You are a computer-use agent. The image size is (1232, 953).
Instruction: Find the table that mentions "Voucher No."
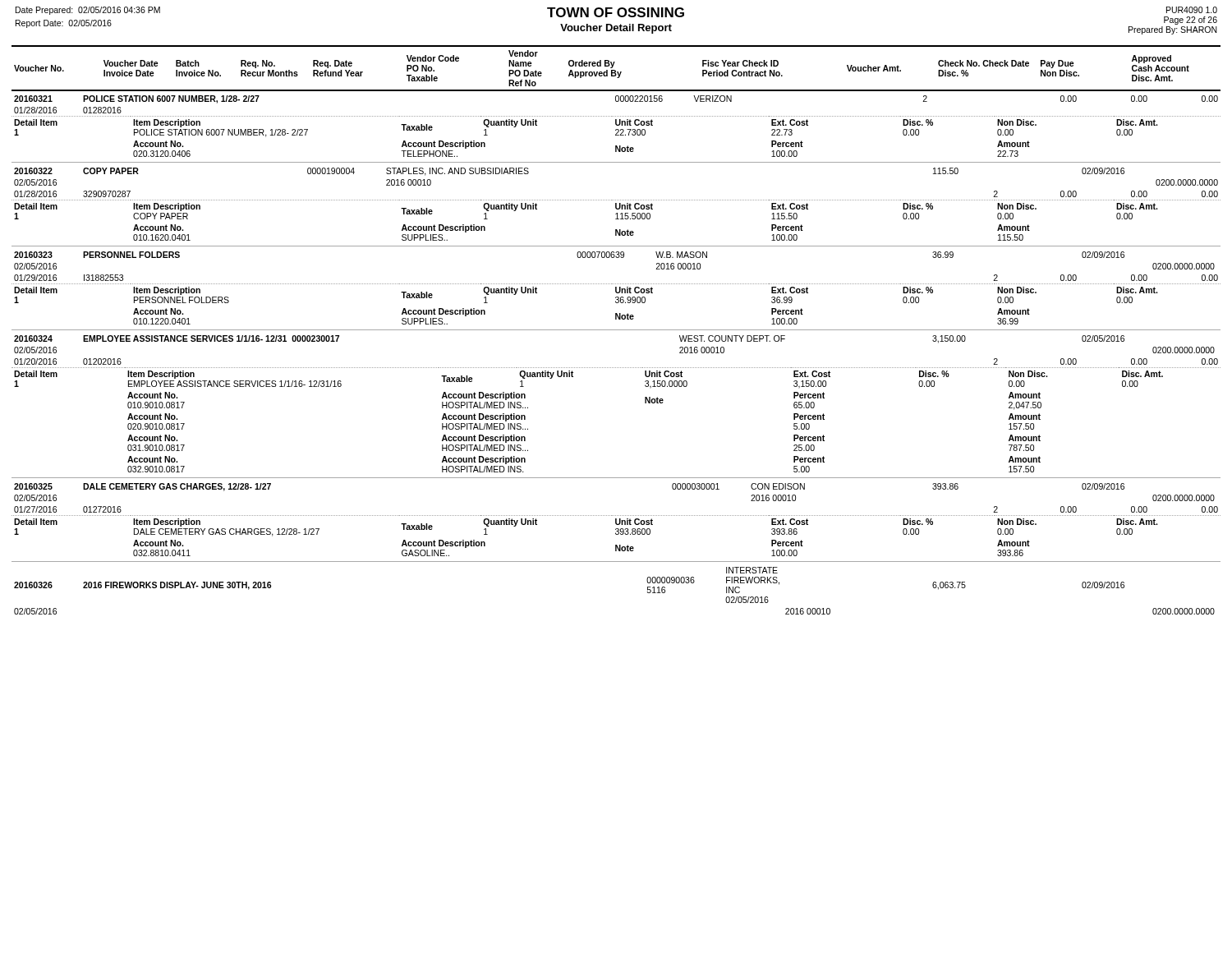coord(616,331)
